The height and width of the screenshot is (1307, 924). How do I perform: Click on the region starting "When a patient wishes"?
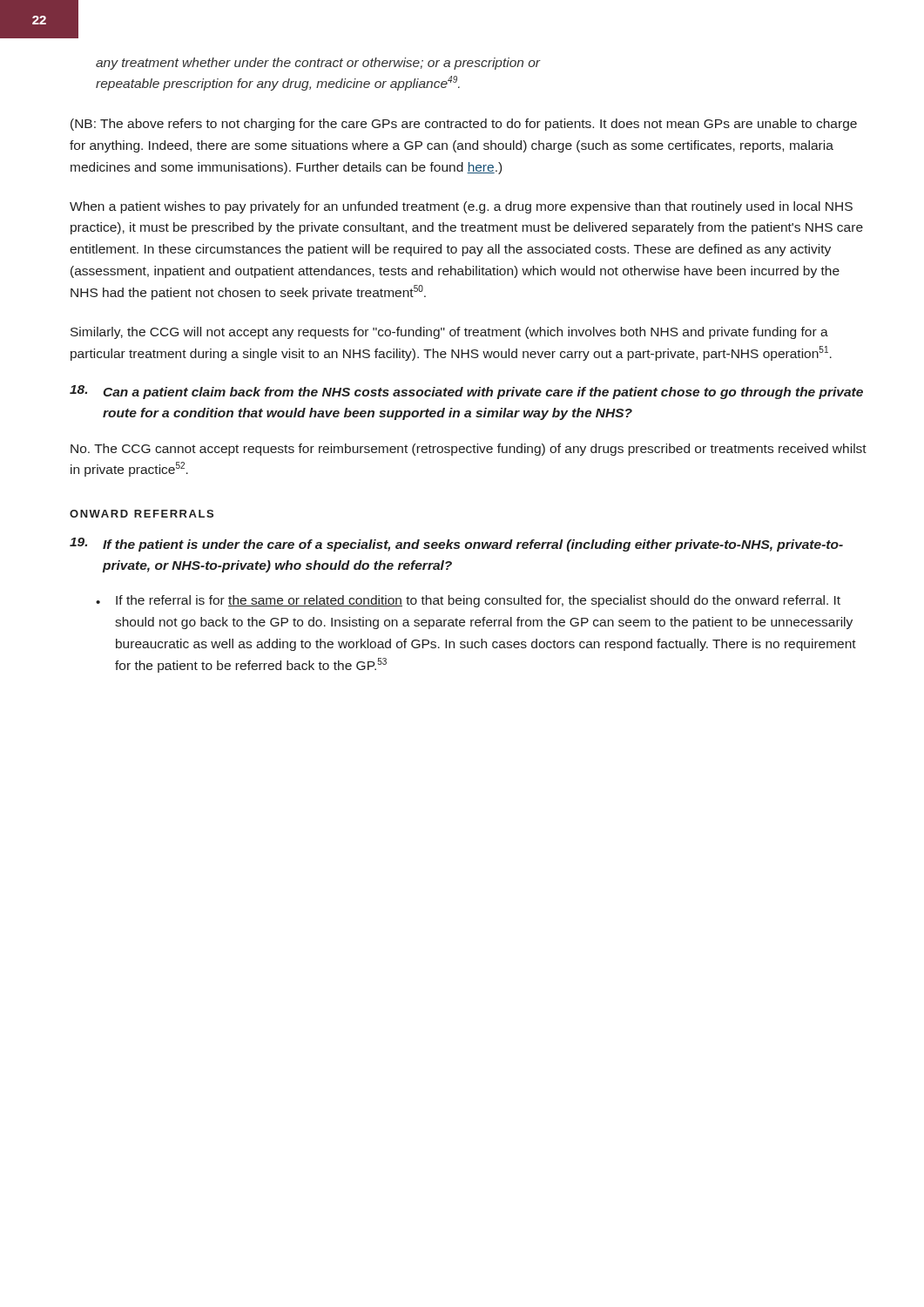click(466, 249)
